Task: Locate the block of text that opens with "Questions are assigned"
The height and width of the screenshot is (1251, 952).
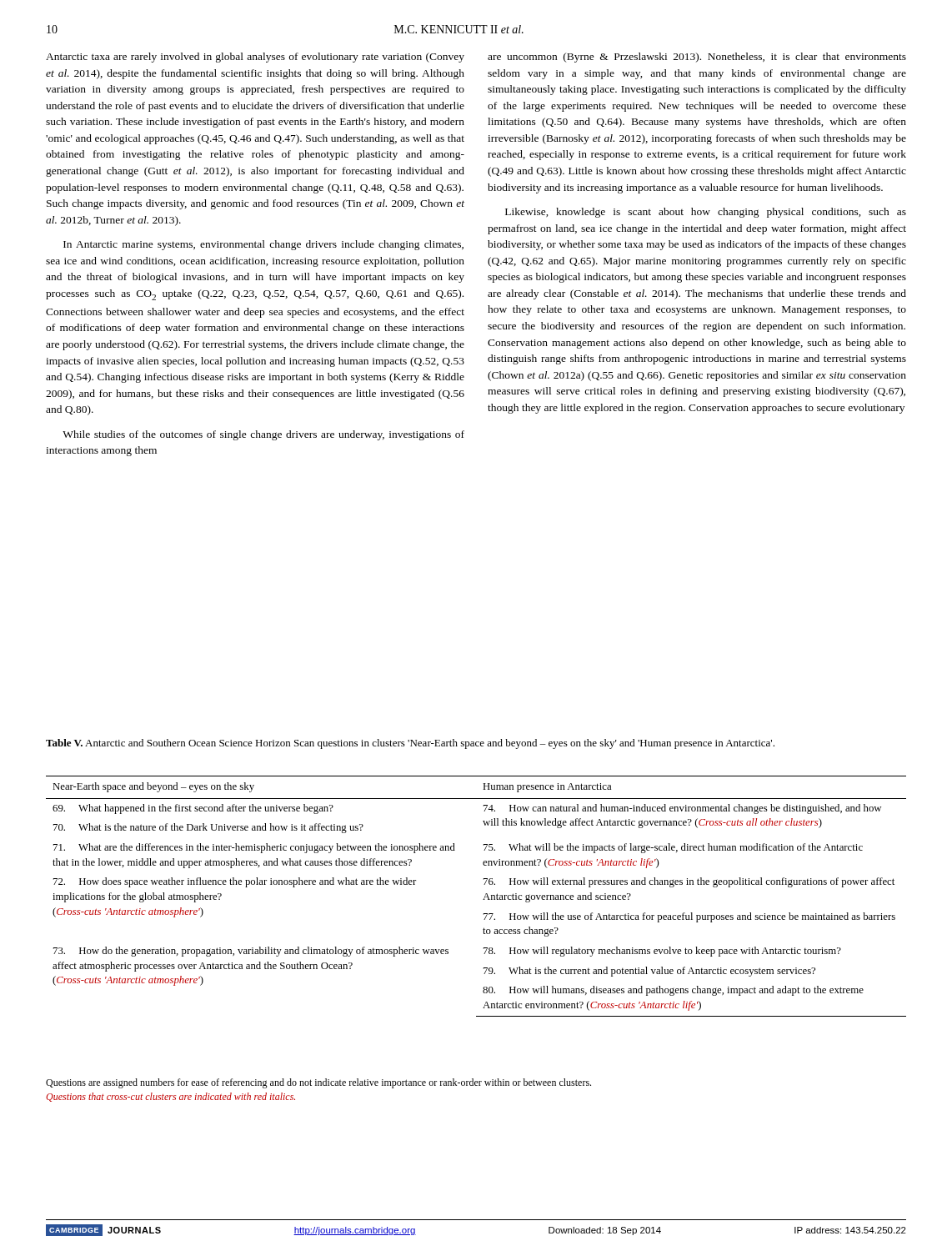Action: coord(319,1090)
